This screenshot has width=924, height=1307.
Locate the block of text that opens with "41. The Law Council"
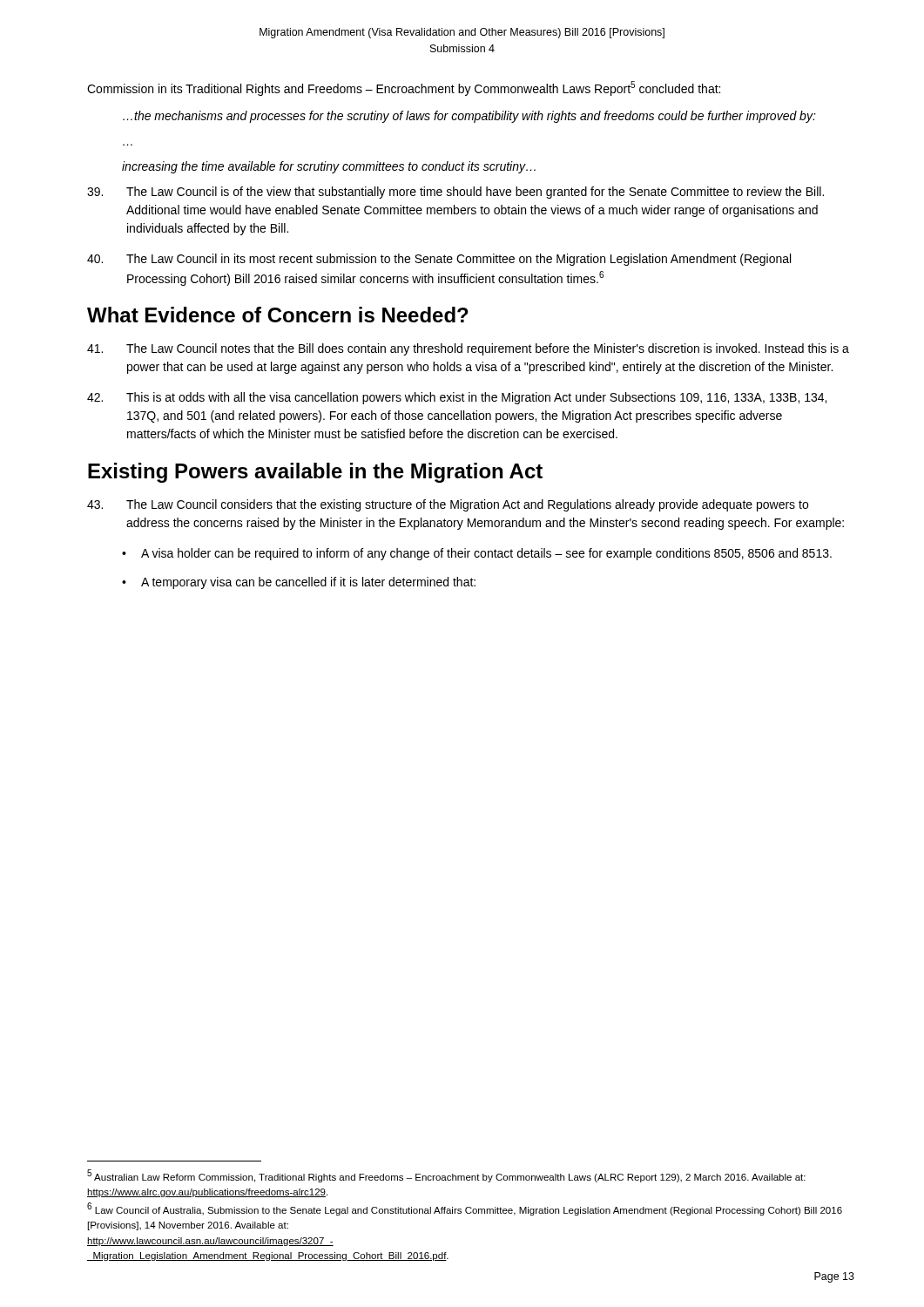coord(471,358)
